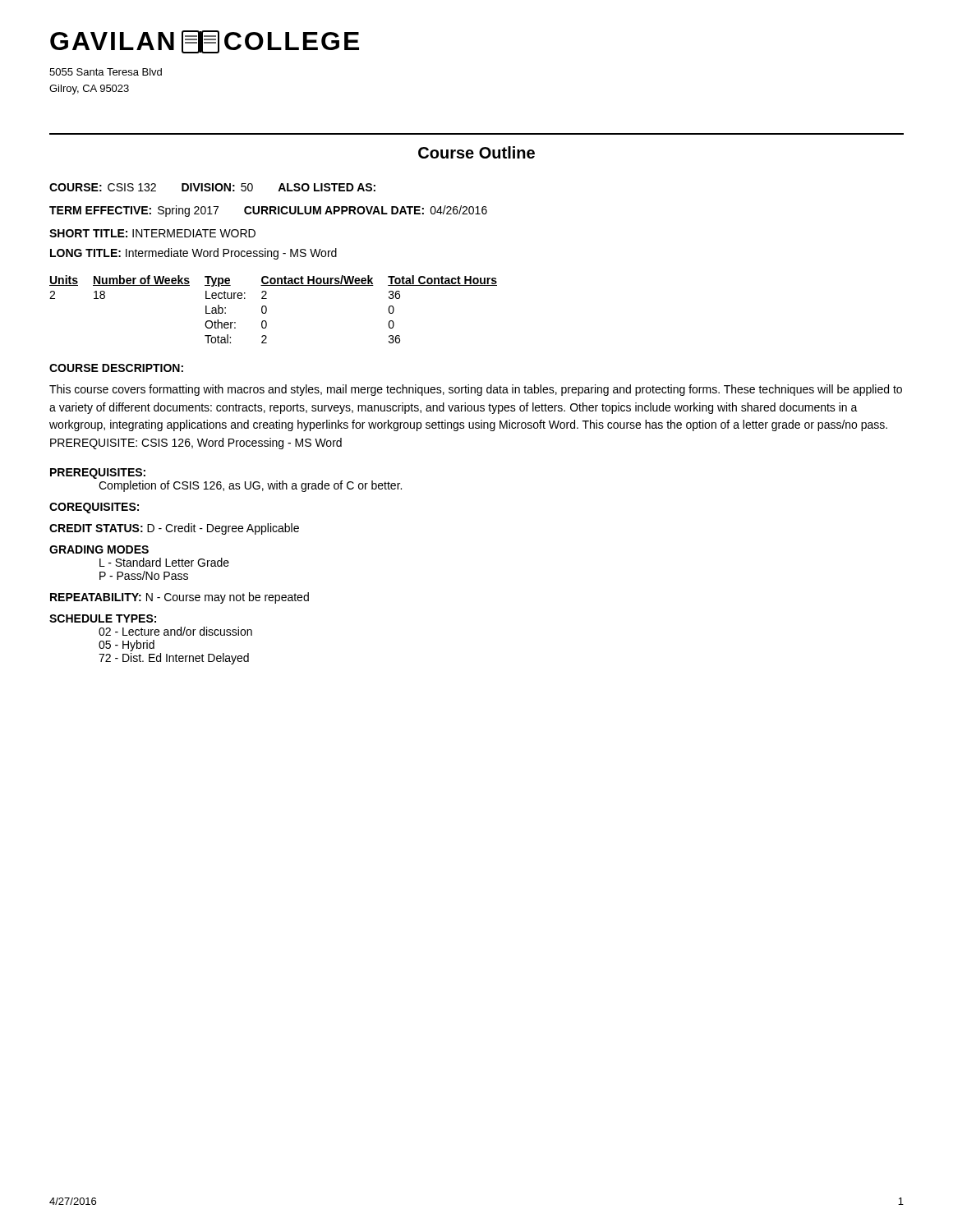Point to the passage starting "SHORT TITLE: INTERMEDIATE WORD"

(153, 233)
